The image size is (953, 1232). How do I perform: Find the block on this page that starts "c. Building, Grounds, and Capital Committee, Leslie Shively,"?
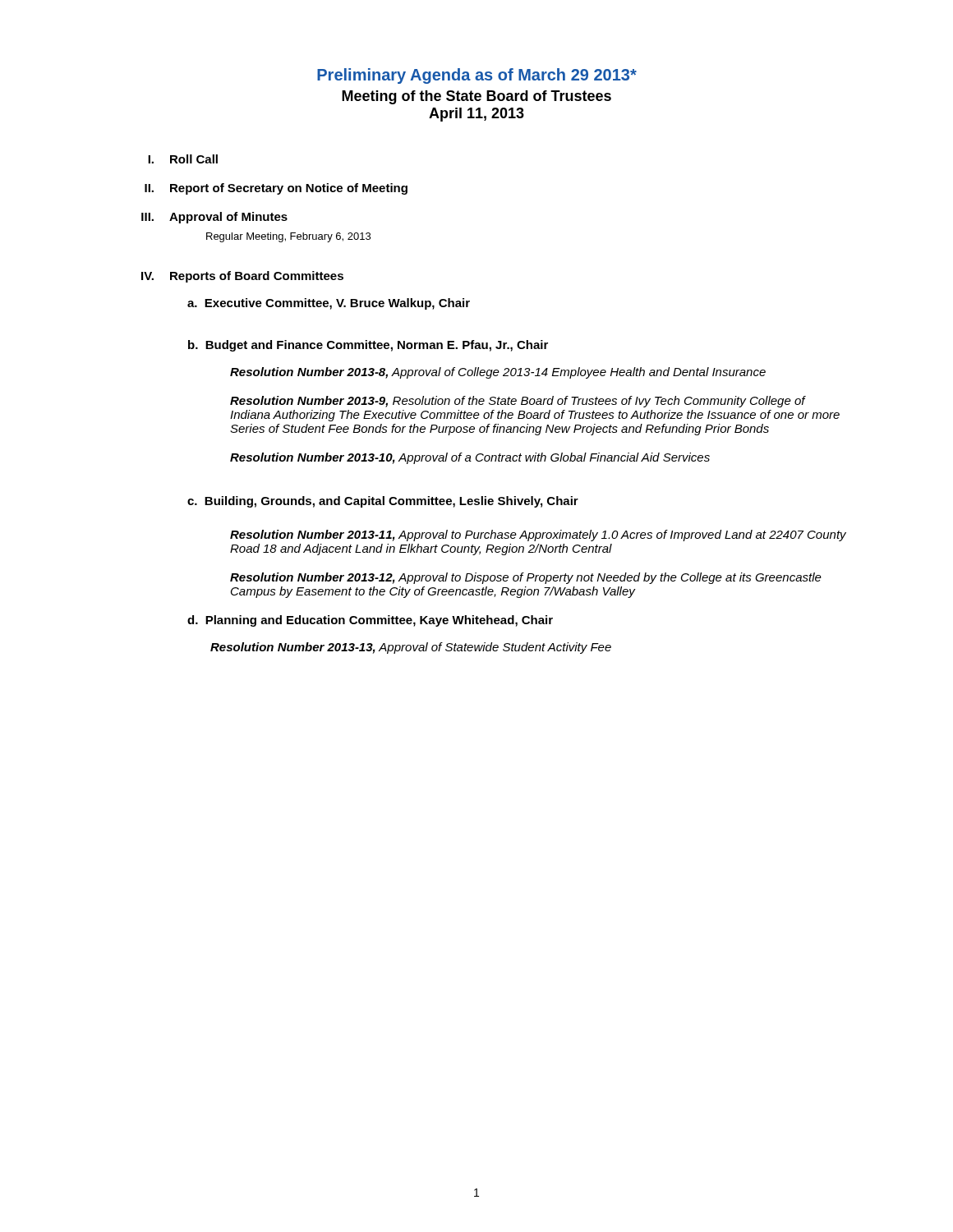(383, 501)
